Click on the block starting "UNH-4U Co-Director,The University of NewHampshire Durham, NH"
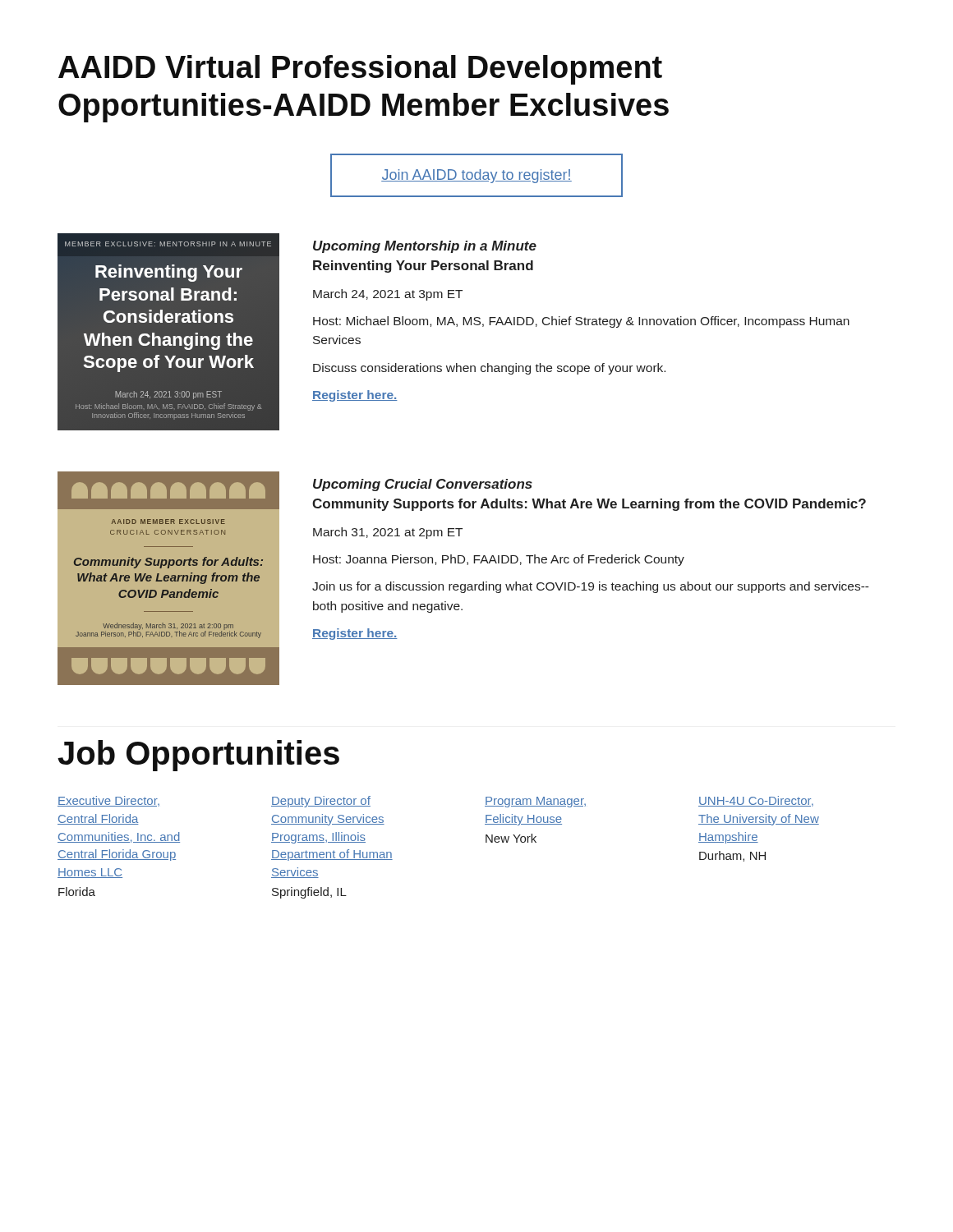 (797, 828)
